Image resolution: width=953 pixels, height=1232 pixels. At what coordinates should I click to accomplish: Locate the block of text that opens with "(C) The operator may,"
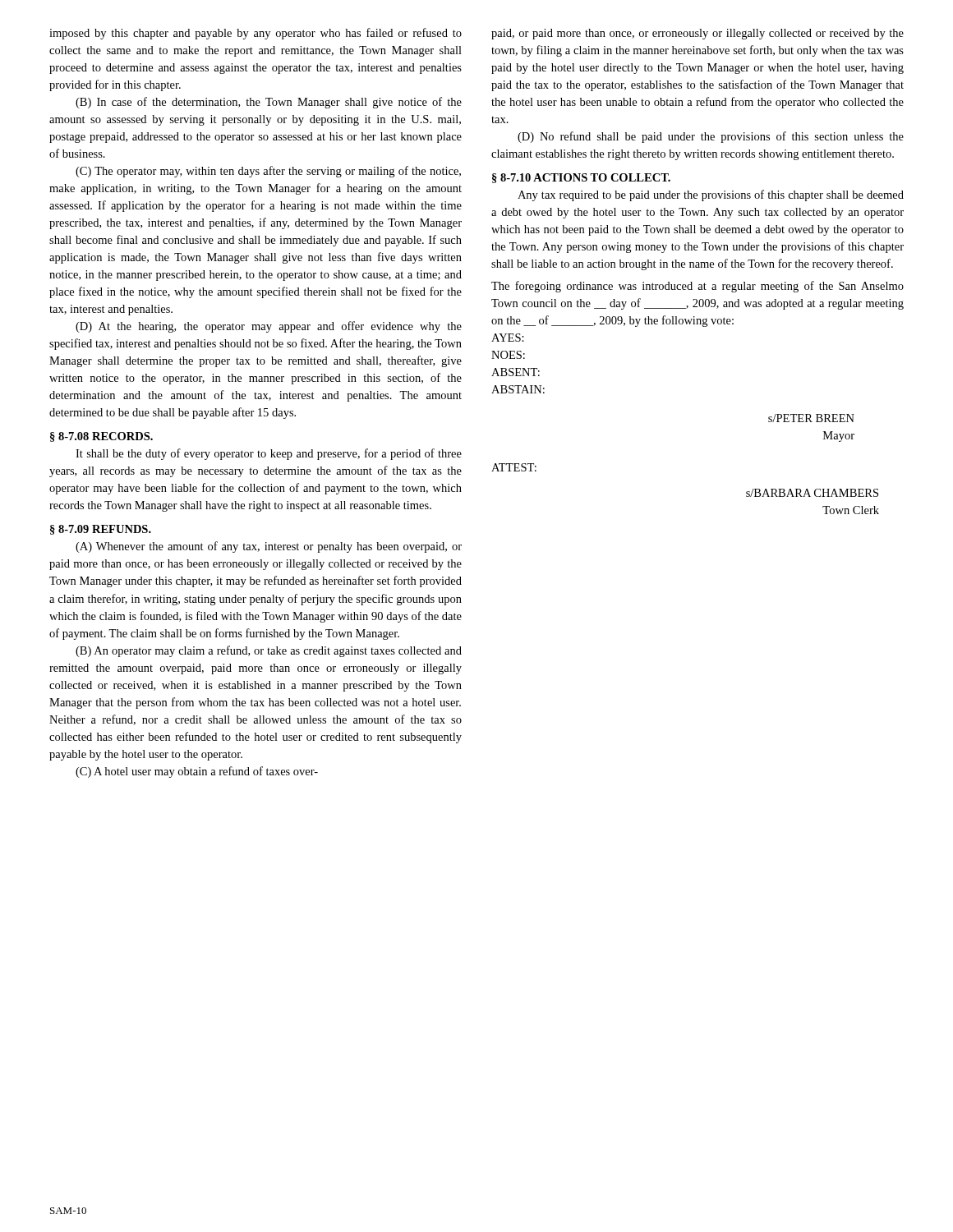pyautogui.click(x=255, y=240)
